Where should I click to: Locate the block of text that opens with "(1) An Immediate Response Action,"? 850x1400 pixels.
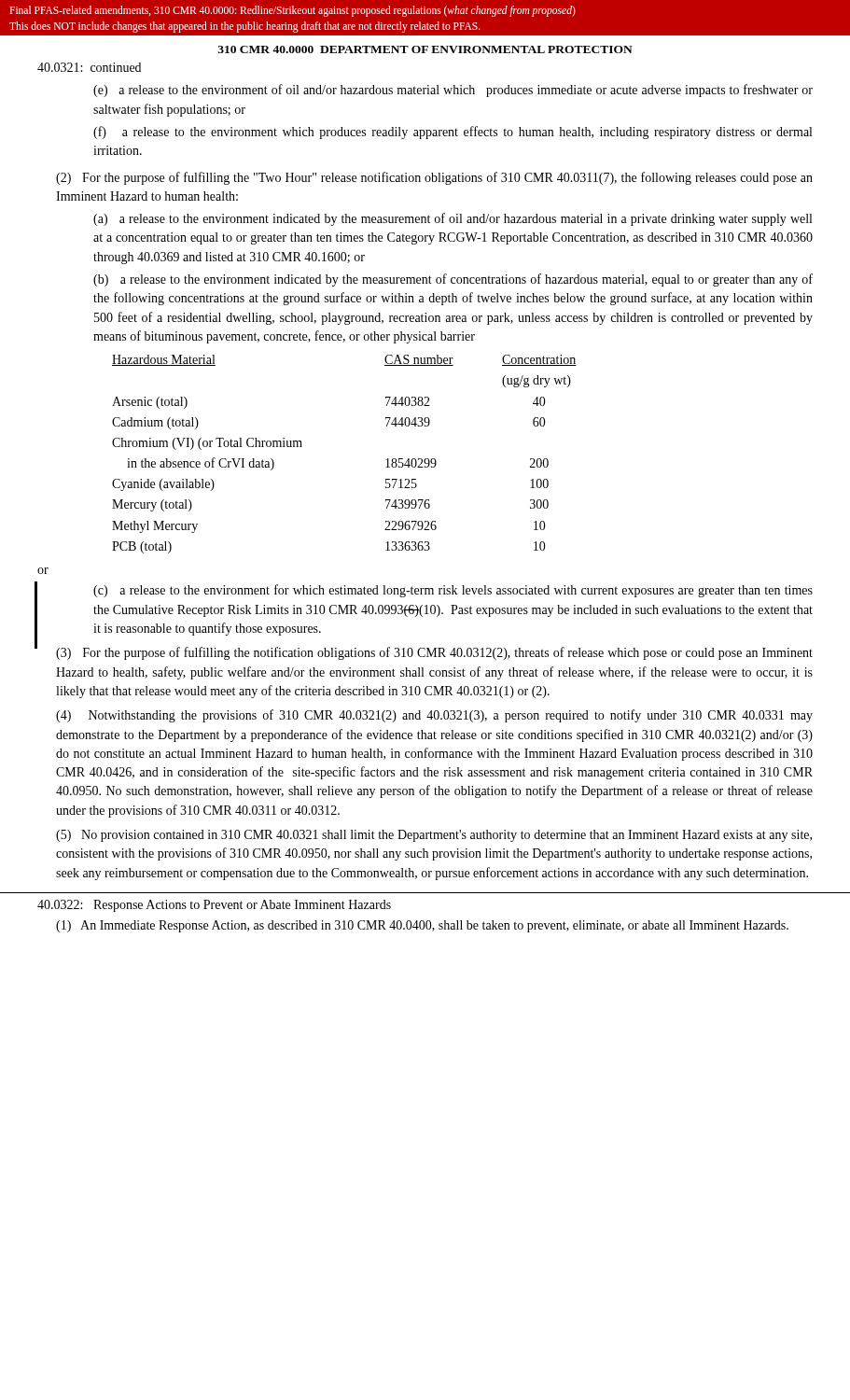pyautogui.click(x=423, y=925)
